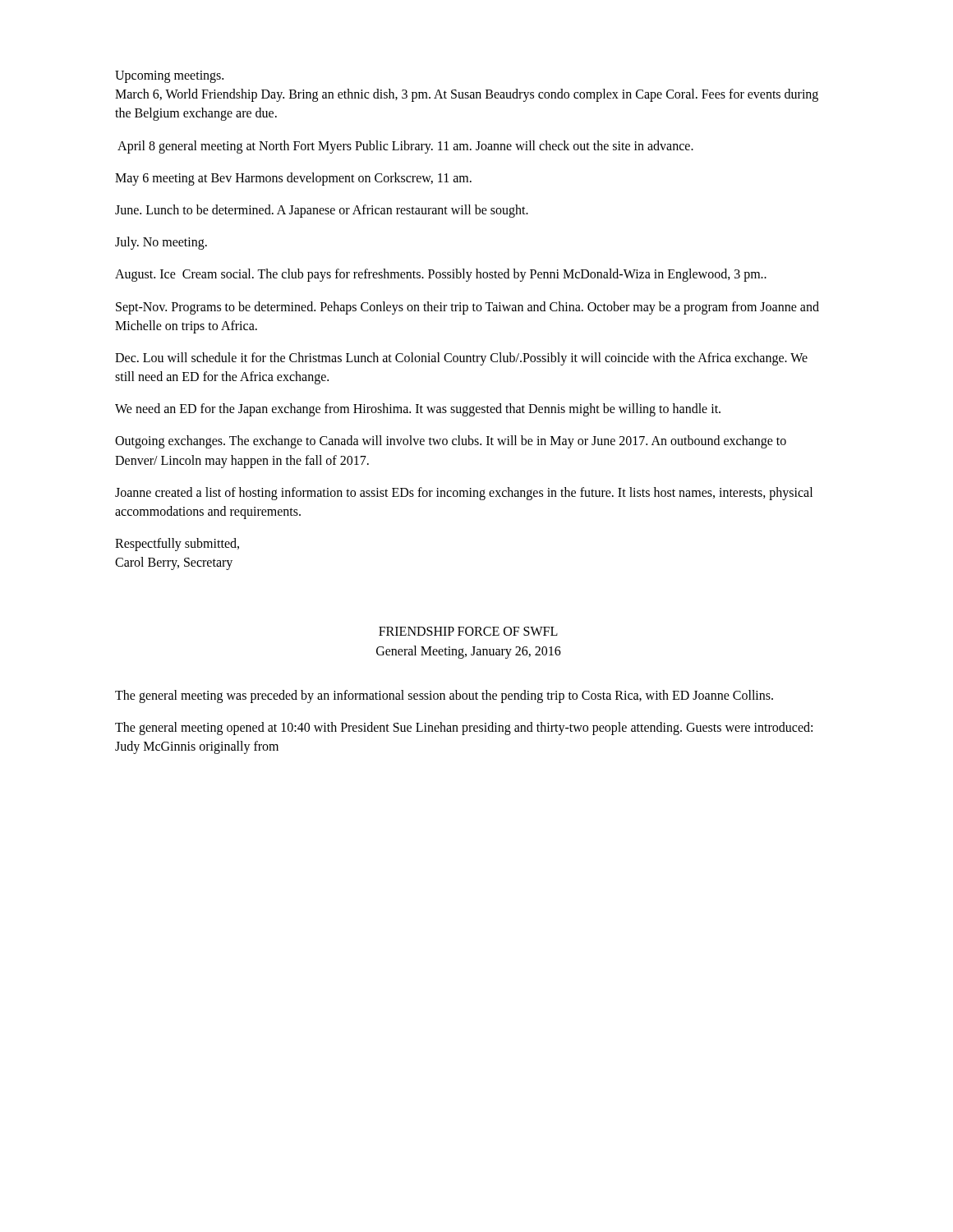The height and width of the screenshot is (1232, 953).
Task: Click on the passage starting "May 6 meeting at Bev Harmons"
Action: click(x=294, y=178)
